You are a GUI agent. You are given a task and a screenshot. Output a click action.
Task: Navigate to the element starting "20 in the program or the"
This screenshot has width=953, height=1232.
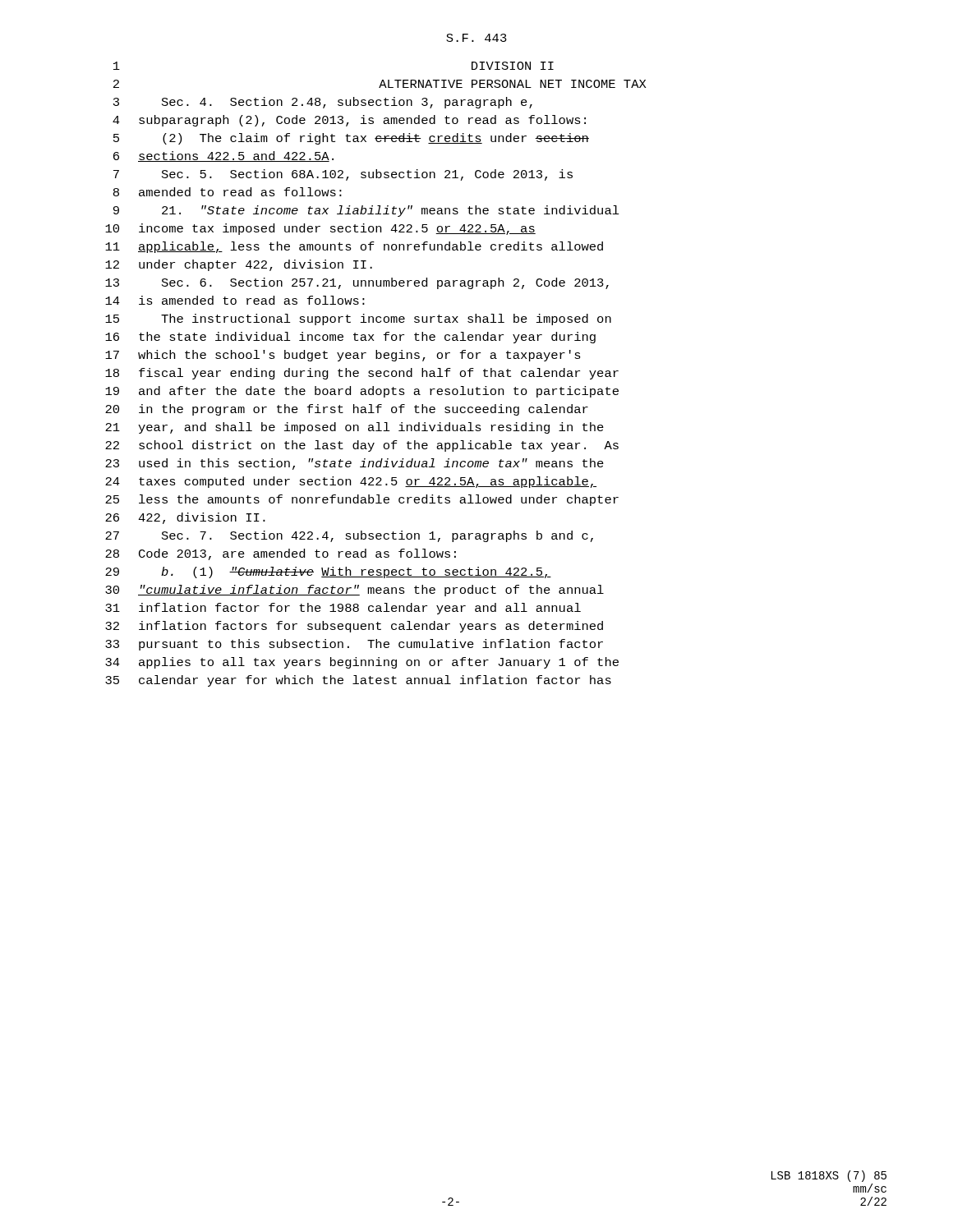[488, 410]
